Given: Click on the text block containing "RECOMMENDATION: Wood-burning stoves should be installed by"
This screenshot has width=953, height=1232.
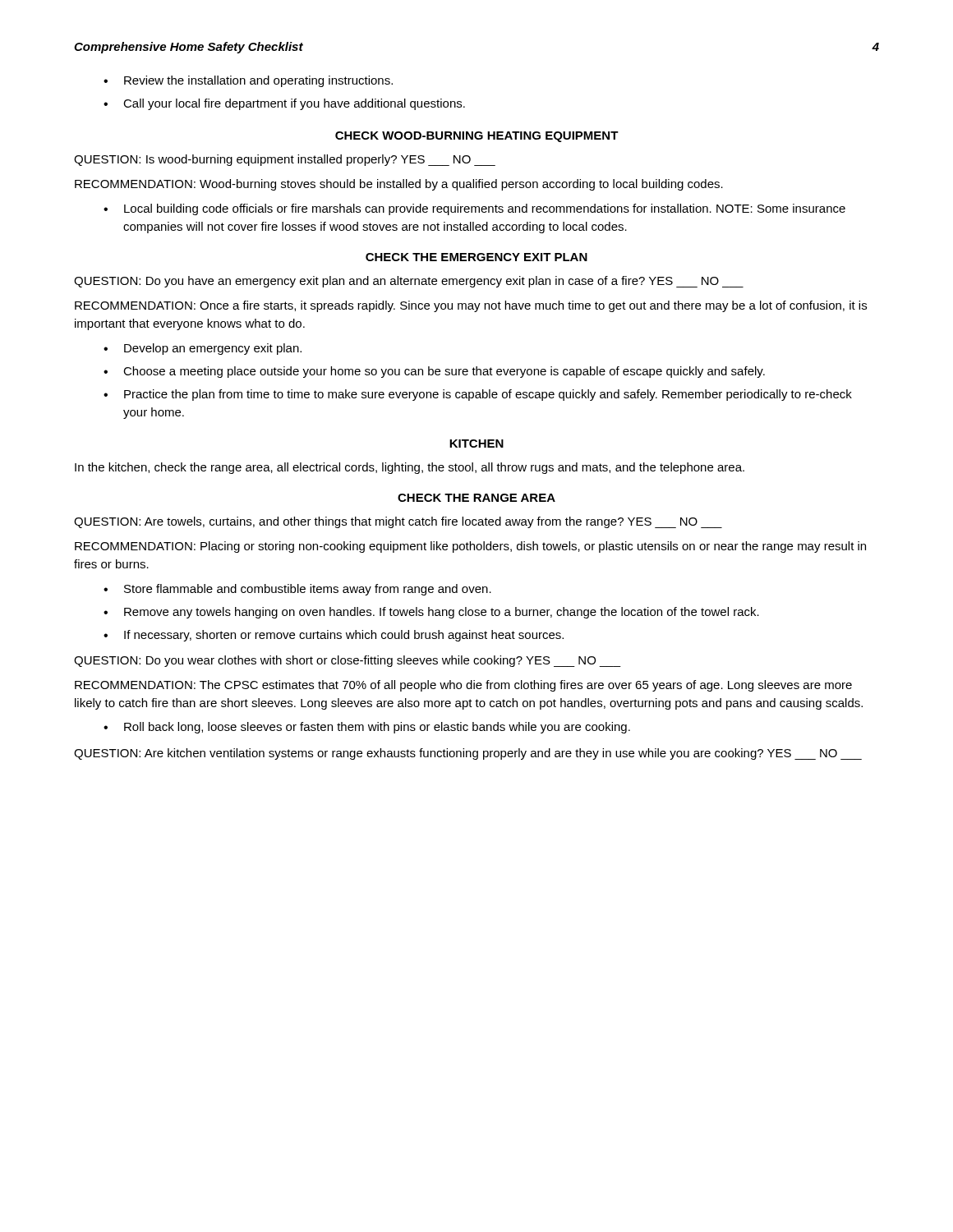Looking at the screenshot, I should tap(399, 184).
